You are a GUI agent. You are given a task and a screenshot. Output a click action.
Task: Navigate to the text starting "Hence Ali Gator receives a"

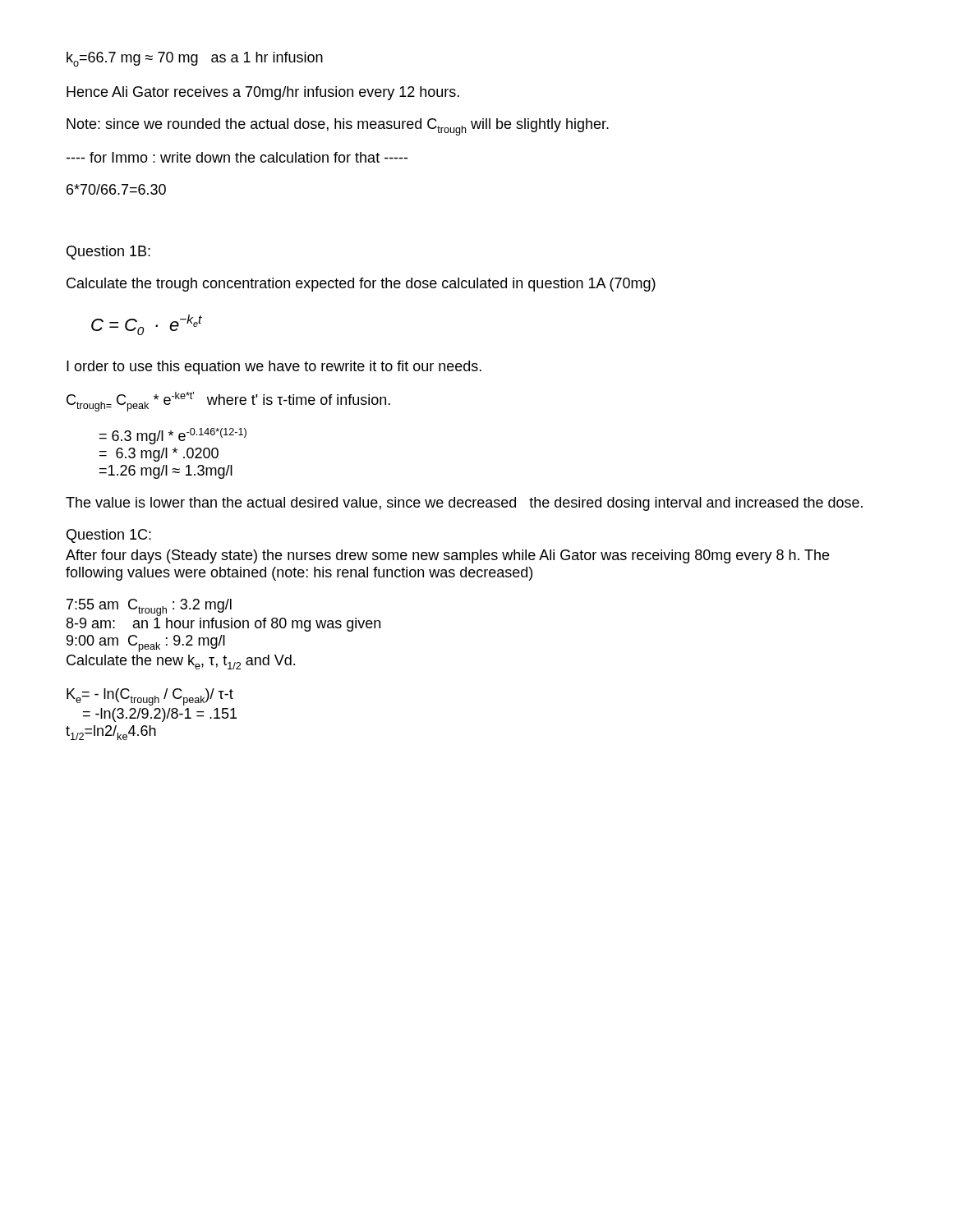coord(263,92)
